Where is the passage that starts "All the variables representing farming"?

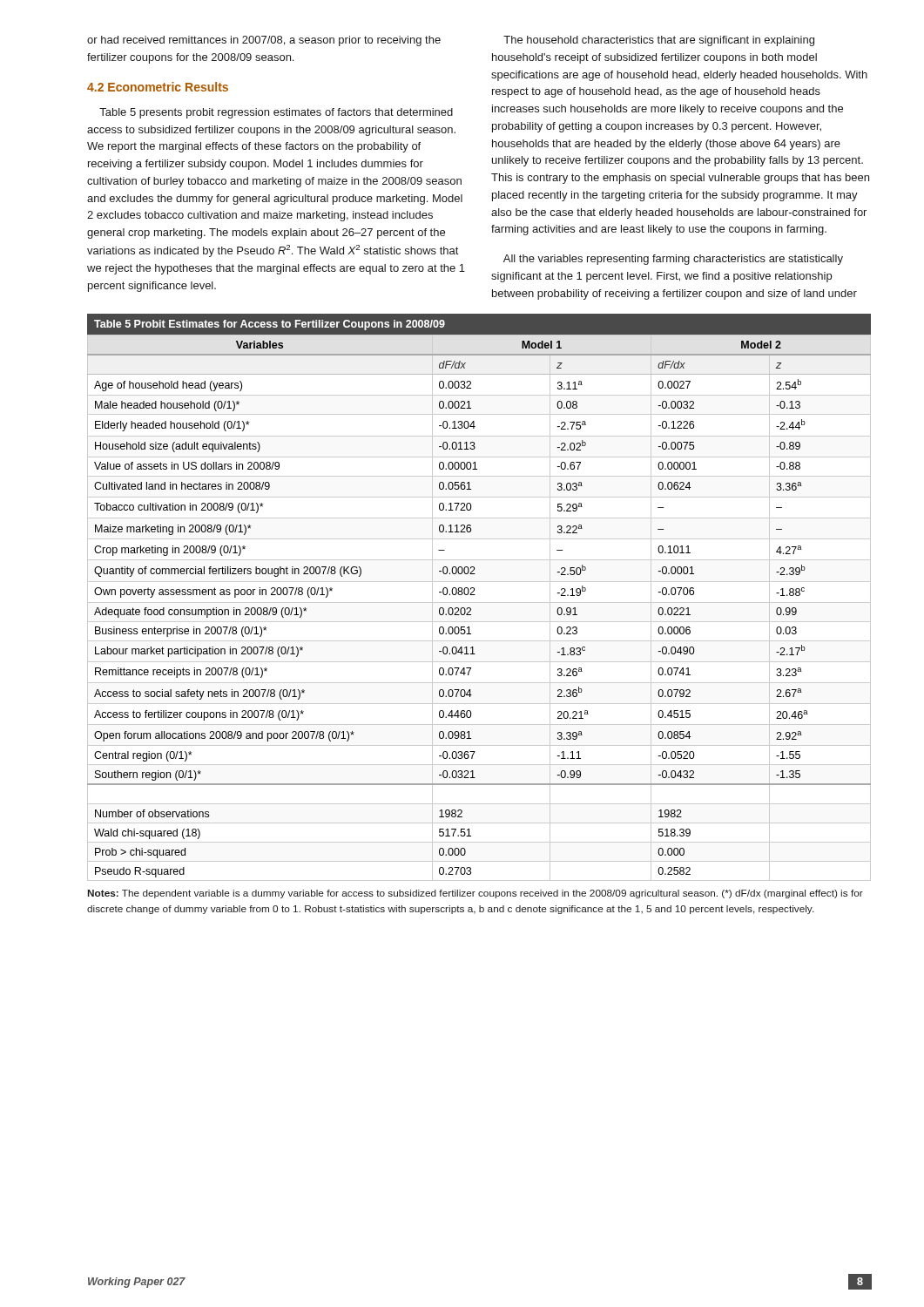(674, 276)
